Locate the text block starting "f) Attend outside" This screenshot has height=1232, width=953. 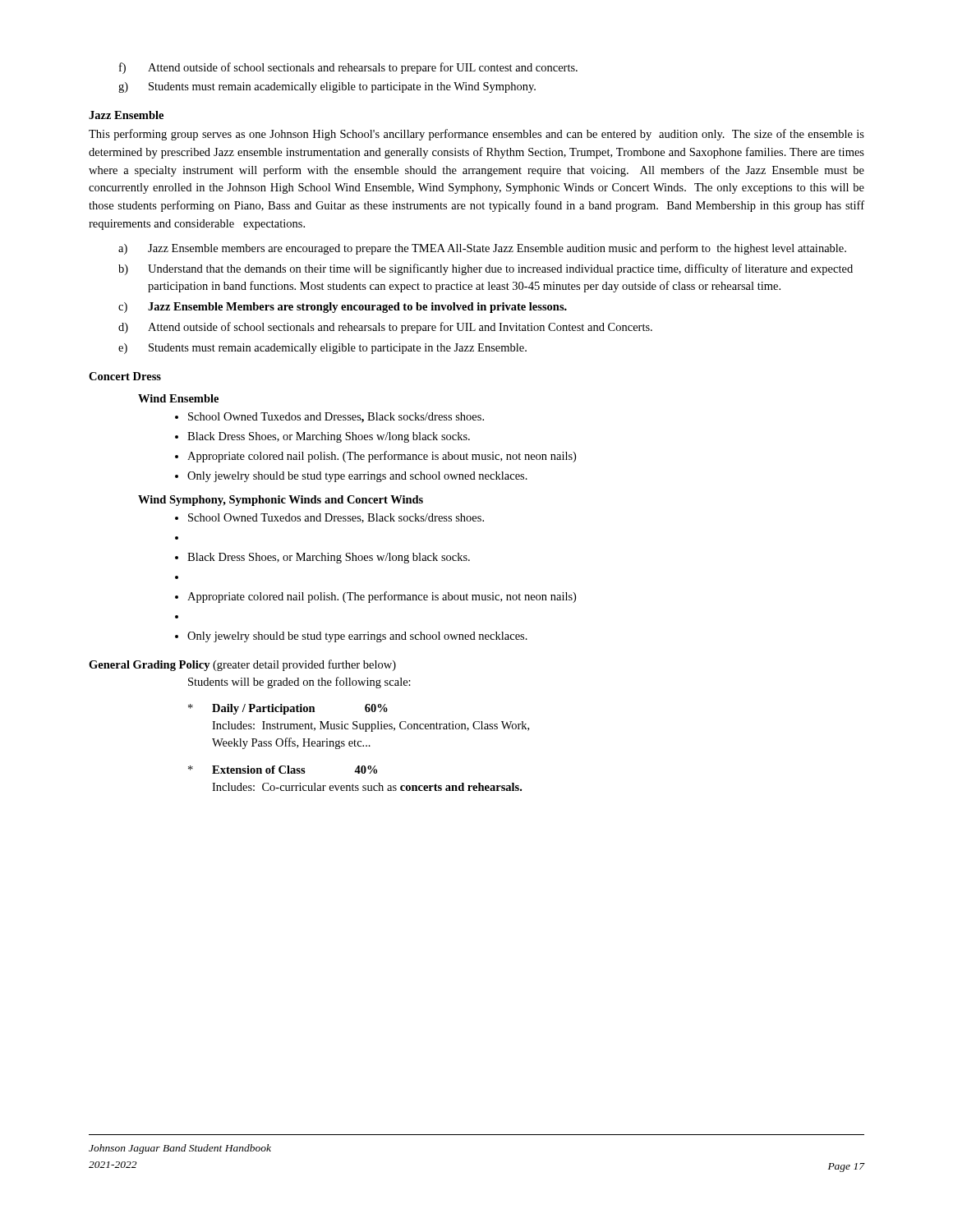(491, 68)
